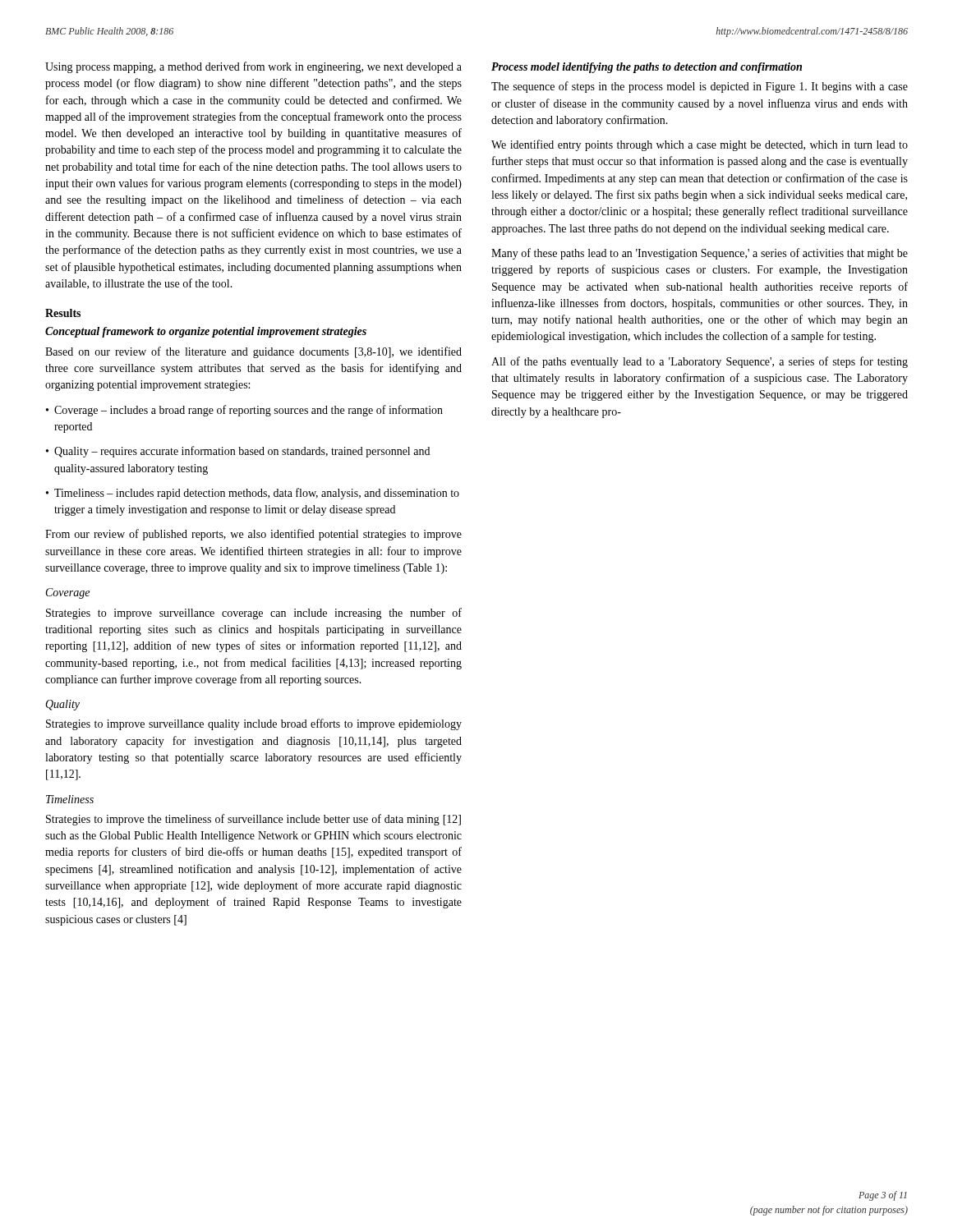The width and height of the screenshot is (953, 1232).
Task: Find the text block that says "Using process mapping, a method derived from"
Action: [x=253, y=176]
